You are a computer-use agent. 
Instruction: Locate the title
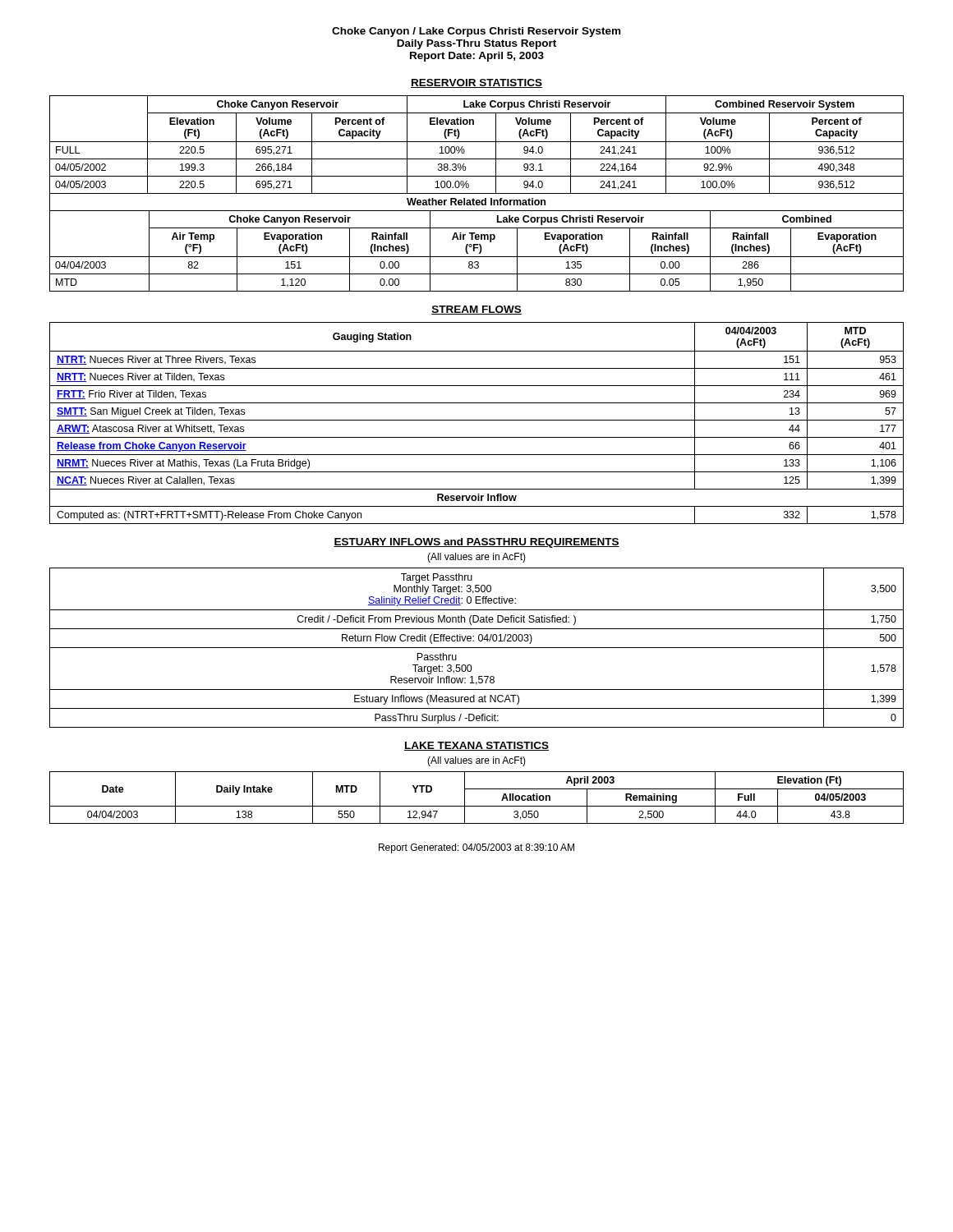pos(476,43)
